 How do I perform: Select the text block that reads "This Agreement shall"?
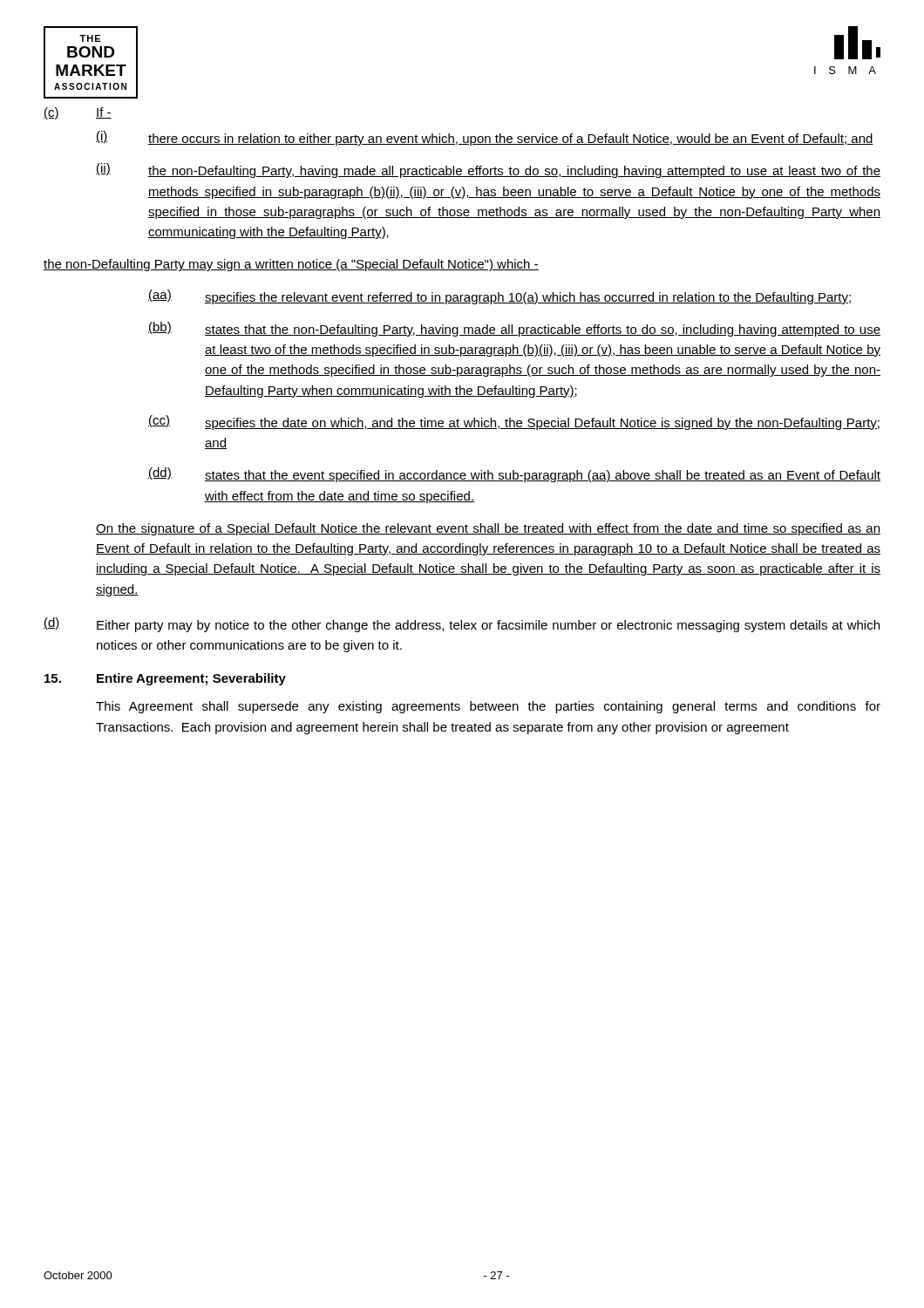click(x=488, y=716)
